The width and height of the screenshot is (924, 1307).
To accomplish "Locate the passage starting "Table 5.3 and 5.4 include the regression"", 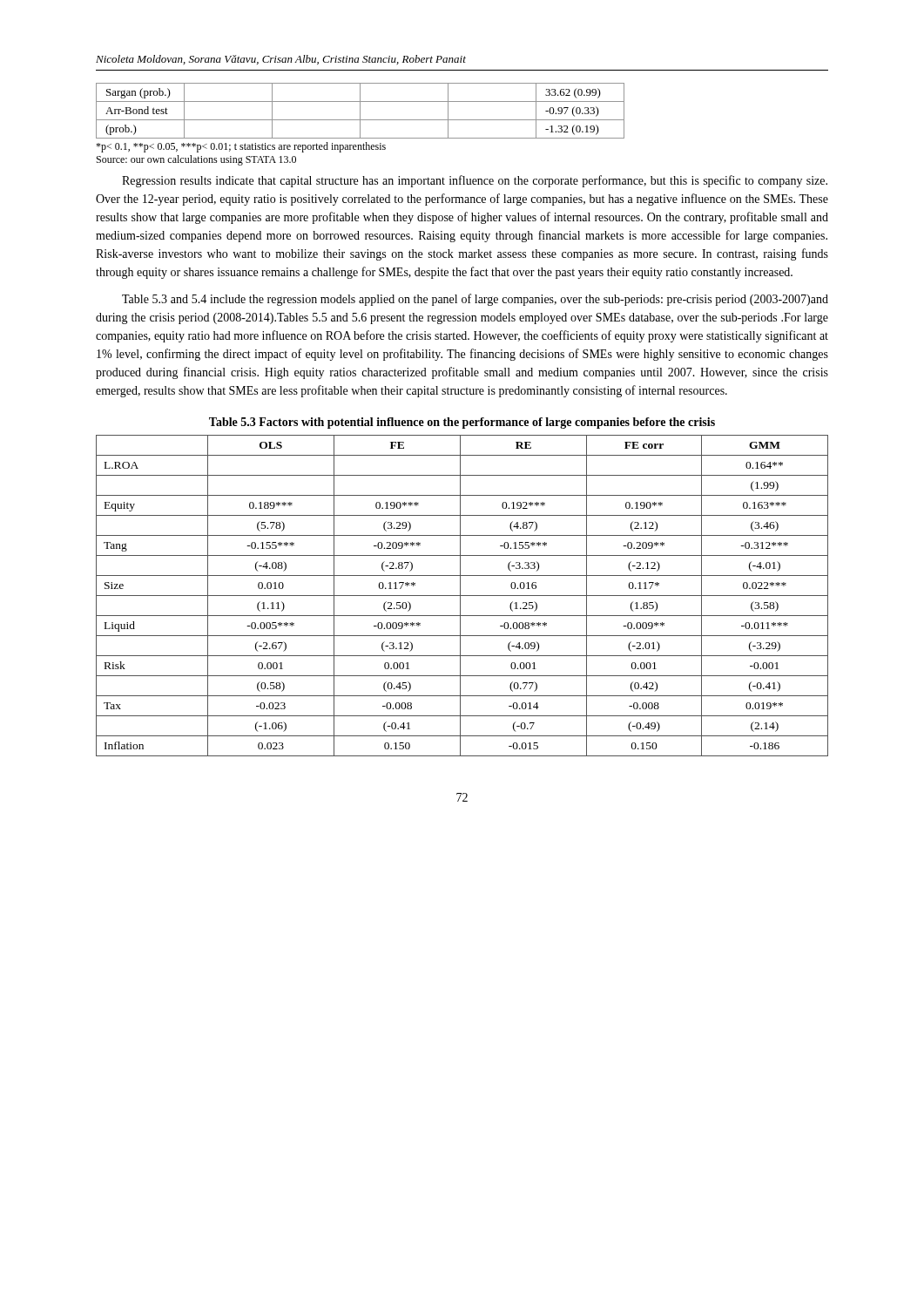I will [462, 345].
